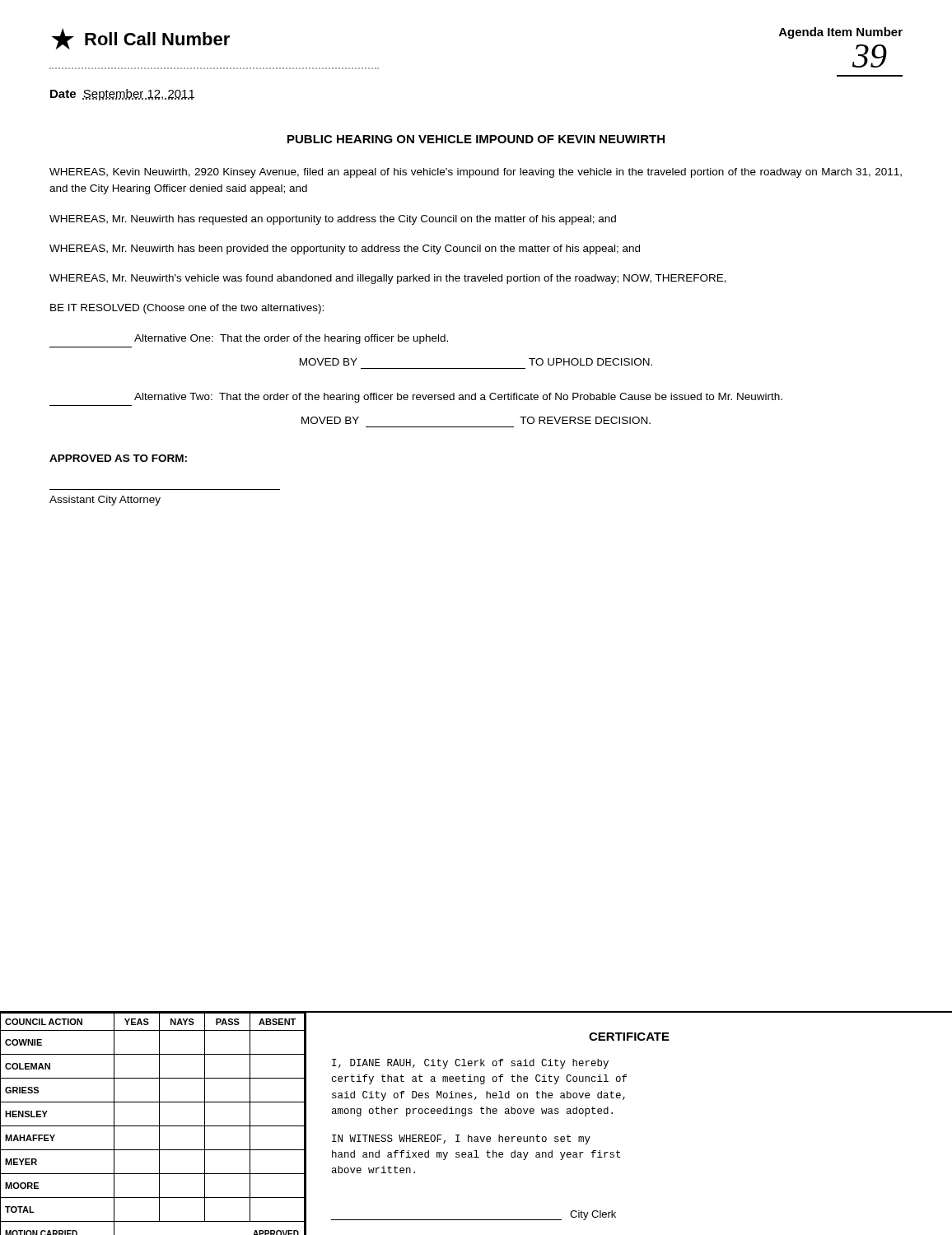The image size is (952, 1235).
Task: Where is the passage that starts "APPROVED AS TO"?
Action: click(119, 458)
